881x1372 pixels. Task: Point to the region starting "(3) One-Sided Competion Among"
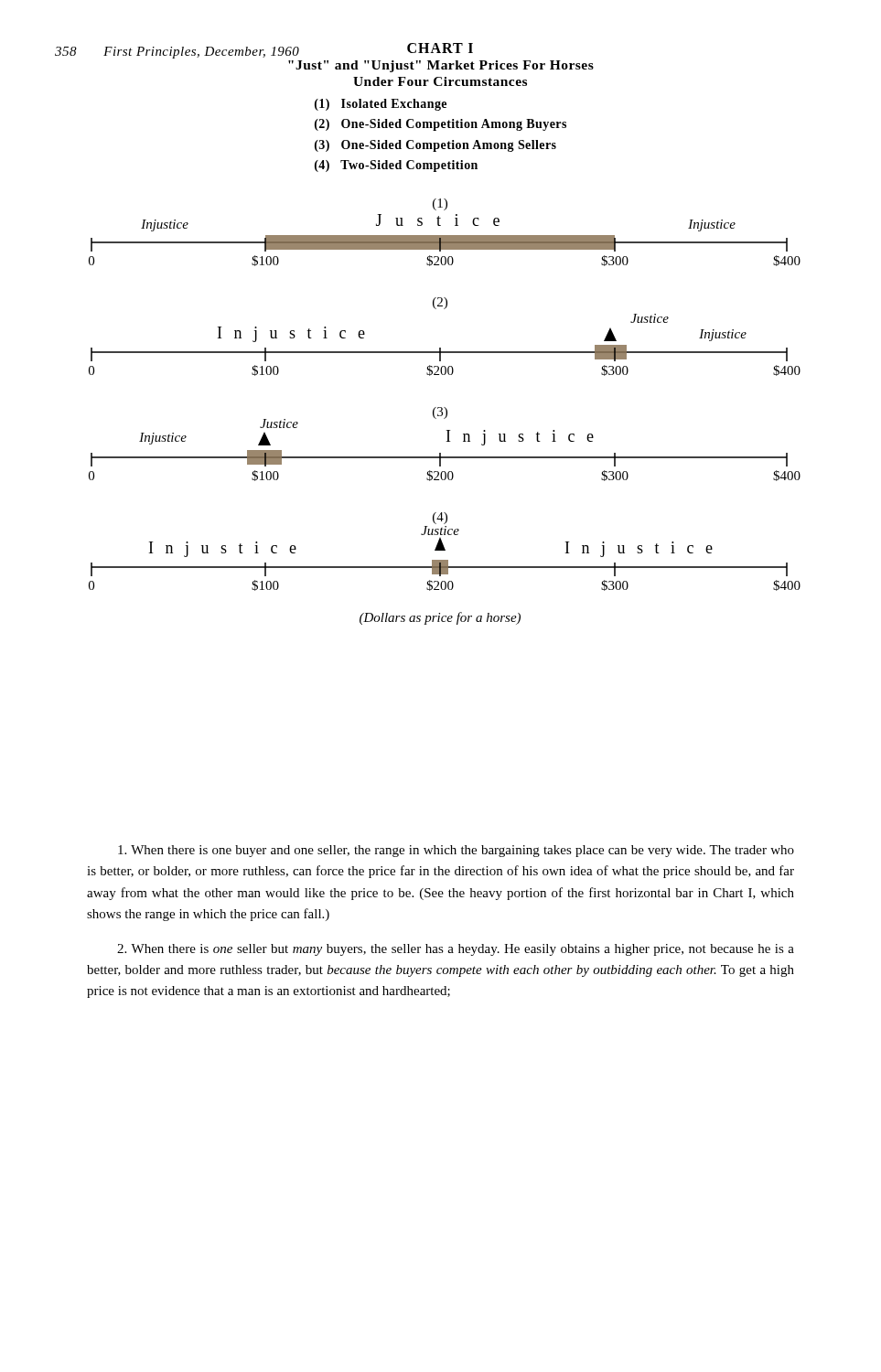click(435, 145)
